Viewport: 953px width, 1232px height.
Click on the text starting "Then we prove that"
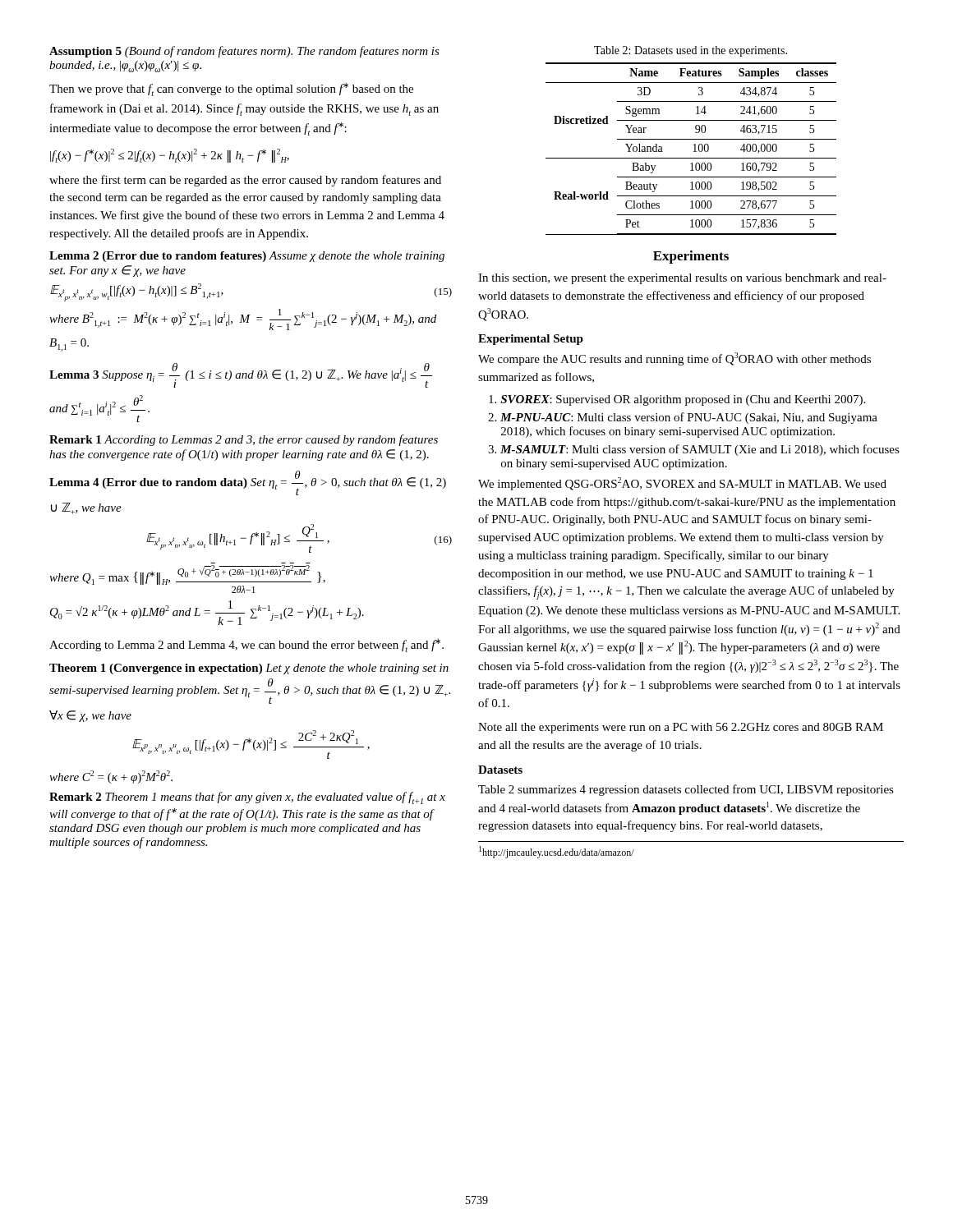coord(251,109)
